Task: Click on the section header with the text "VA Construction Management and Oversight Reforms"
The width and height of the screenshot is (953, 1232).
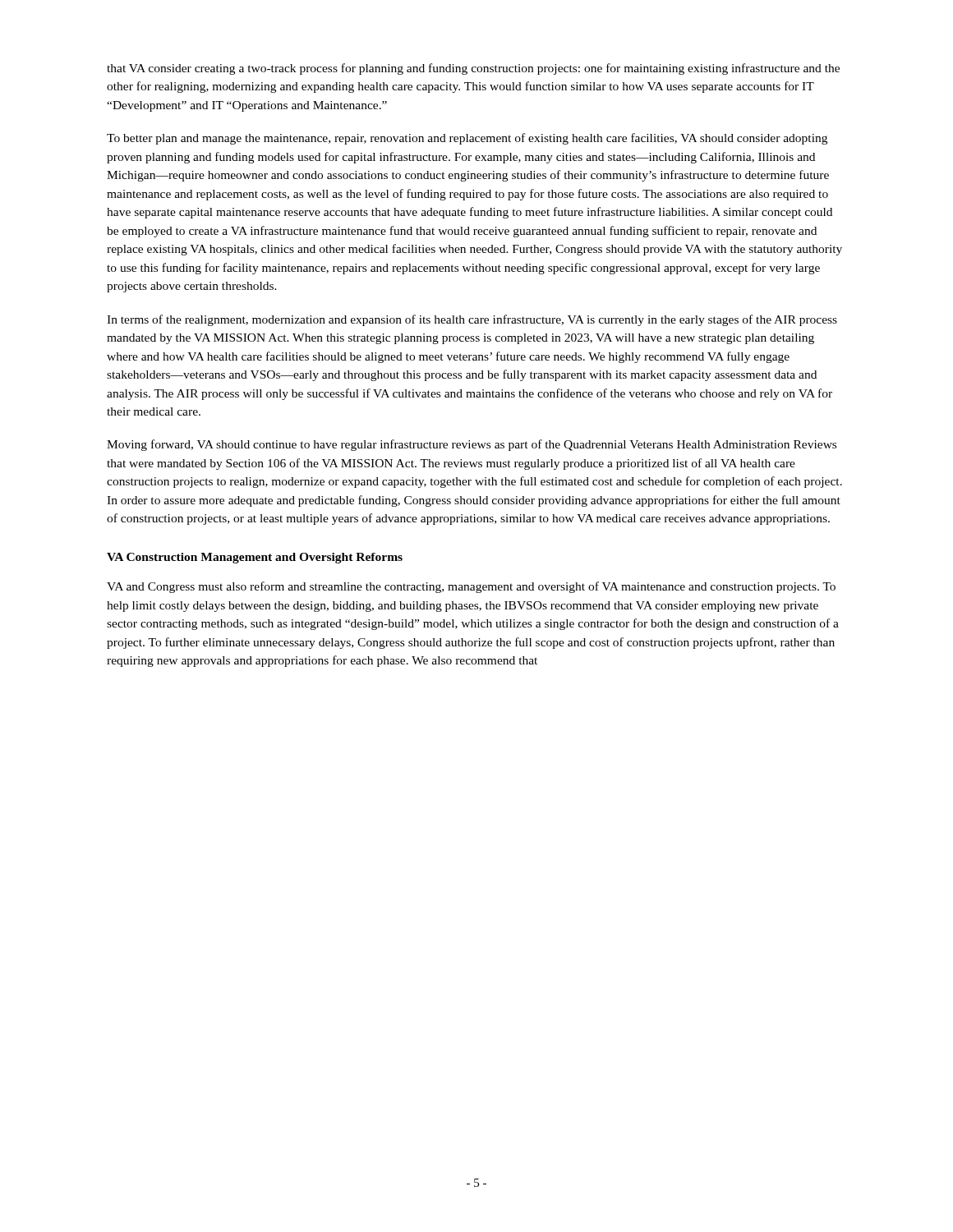Action: point(255,556)
